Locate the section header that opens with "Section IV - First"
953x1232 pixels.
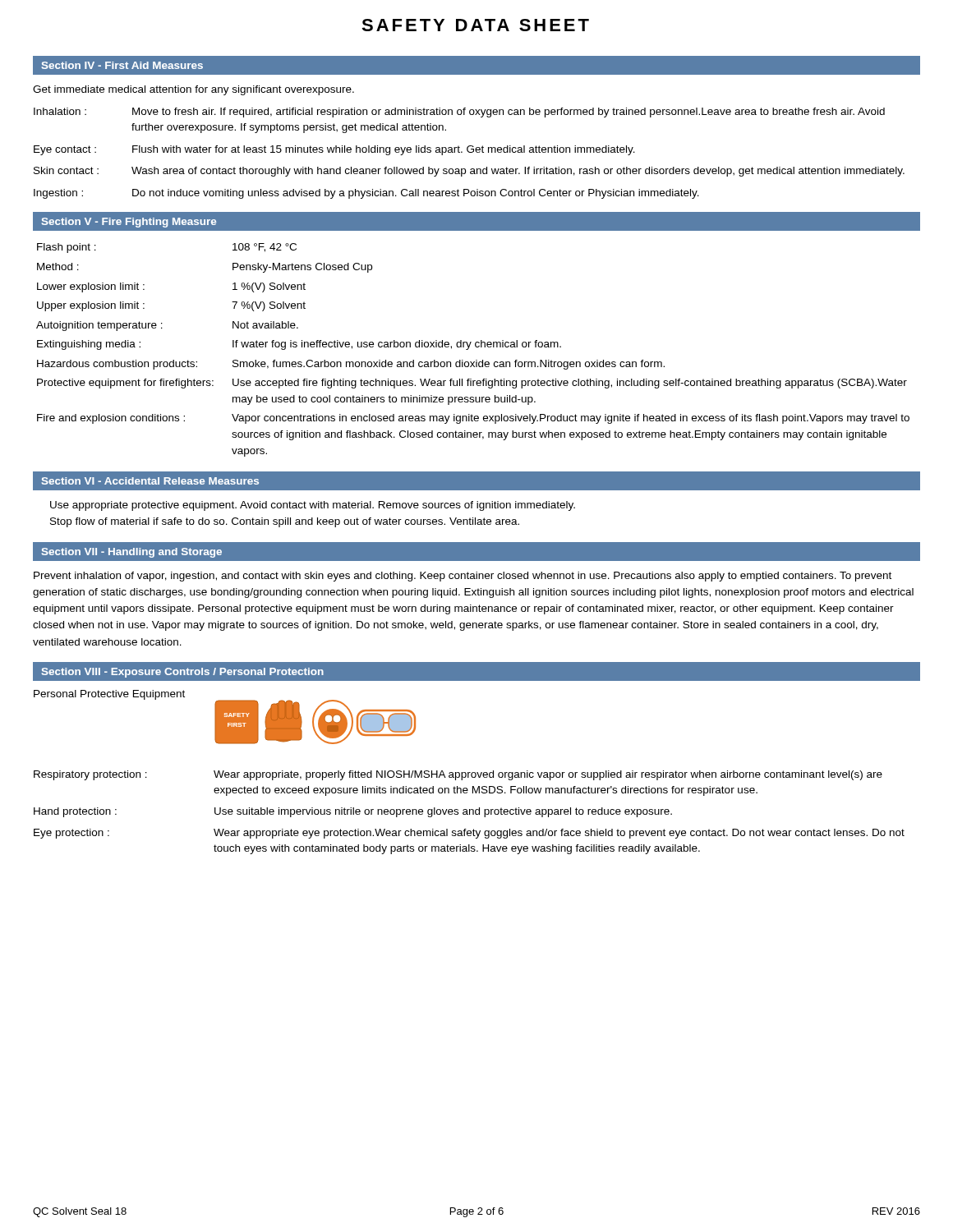pyautogui.click(x=122, y=65)
